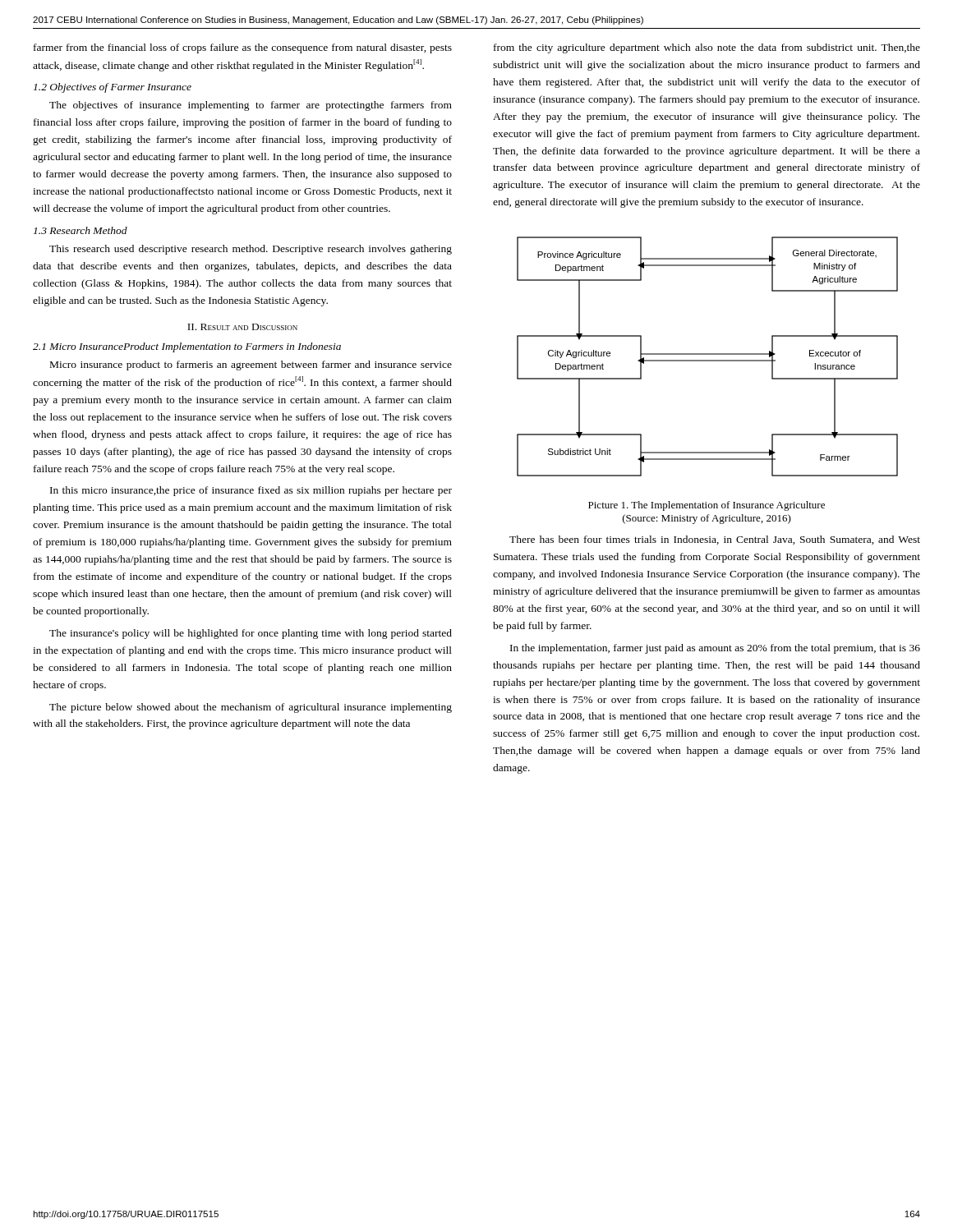953x1232 pixels.
Task: Find "1.2 Objectives of Farmer Insurance" on this page
Action: 112,87
